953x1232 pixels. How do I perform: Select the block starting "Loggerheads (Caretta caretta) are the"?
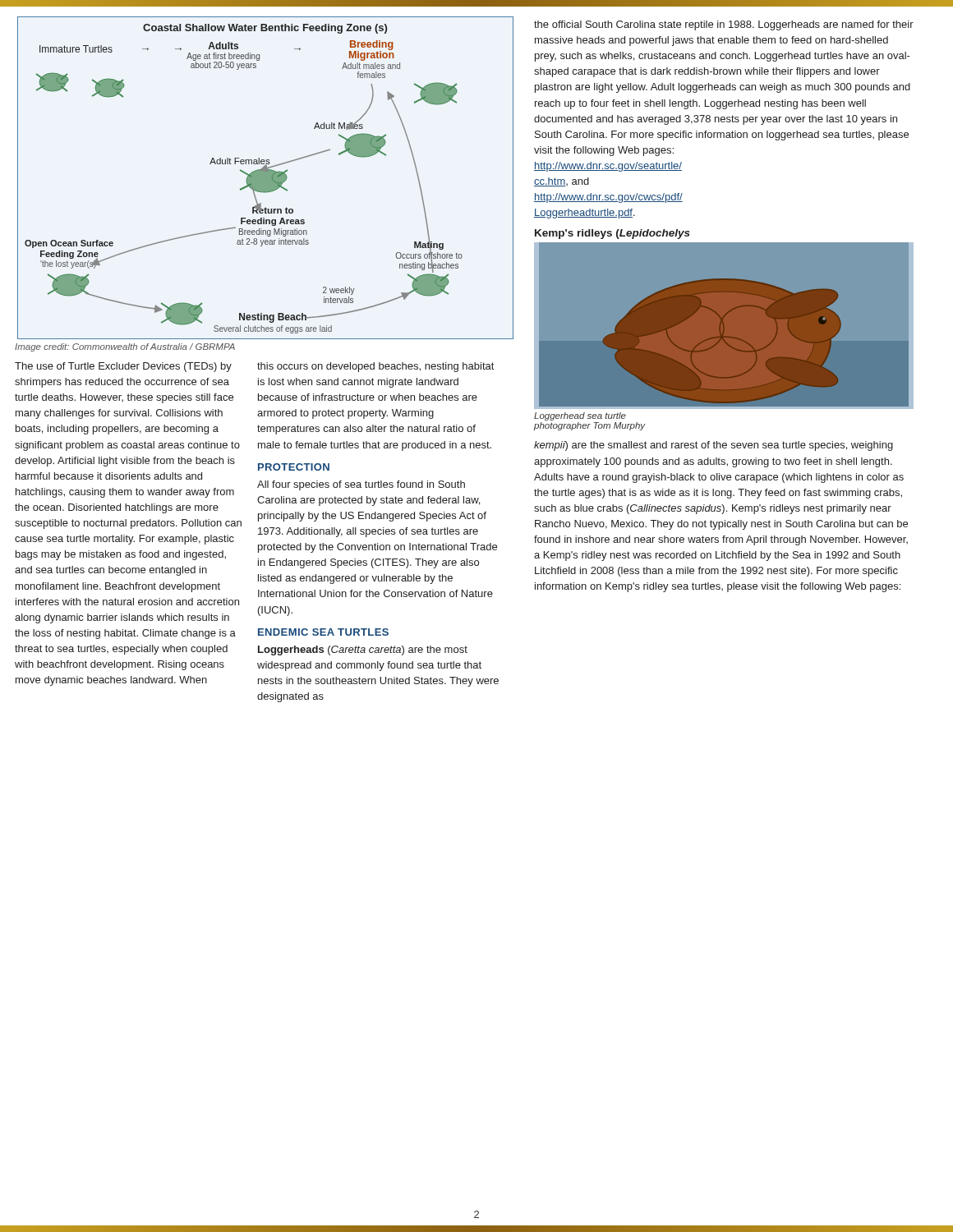tap(378, 673)
